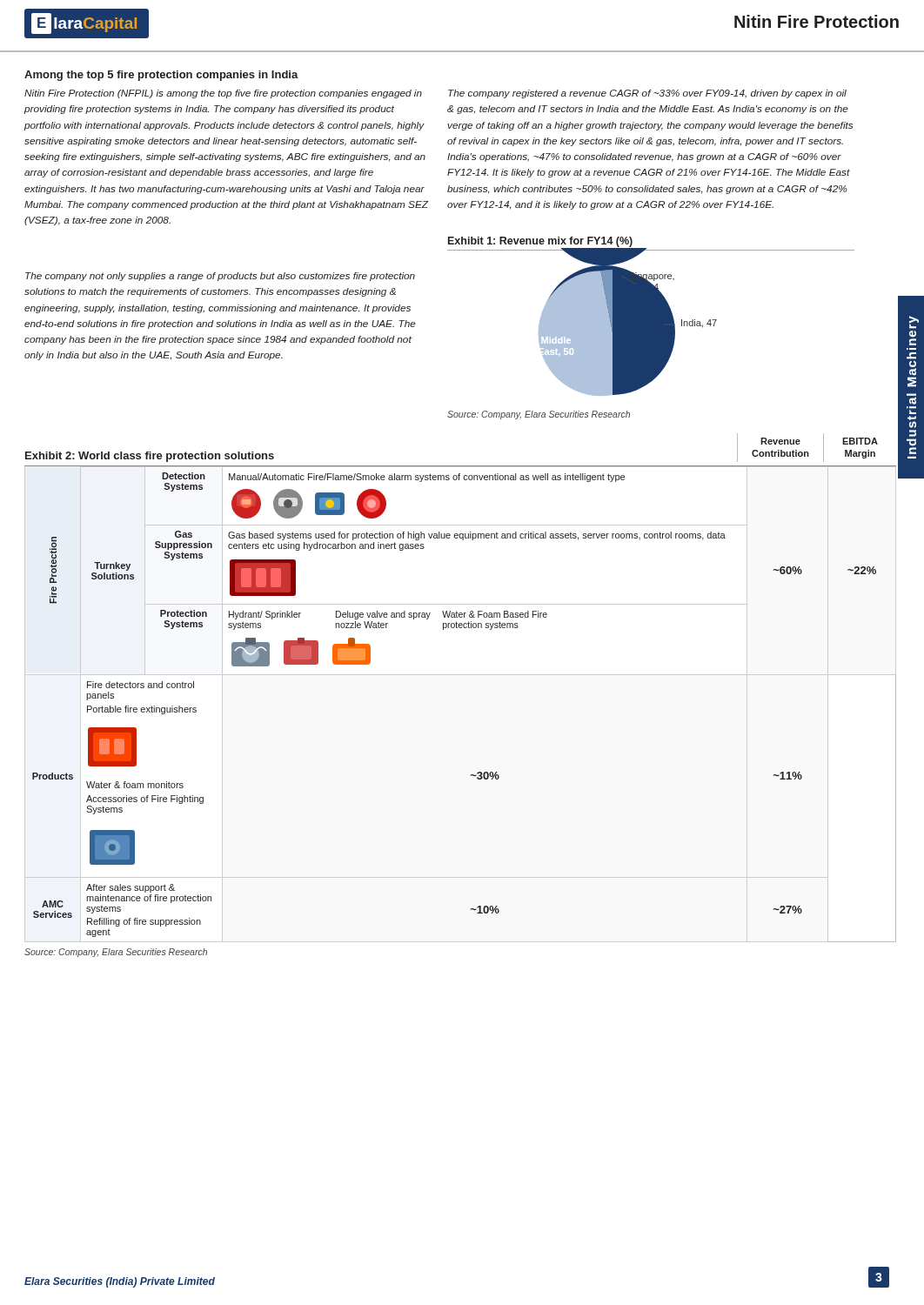Viewport: 924px width, 1305px height.
Task: Select the passage starting "Among the top 5 fire protection"
Action: coord(161,74)
